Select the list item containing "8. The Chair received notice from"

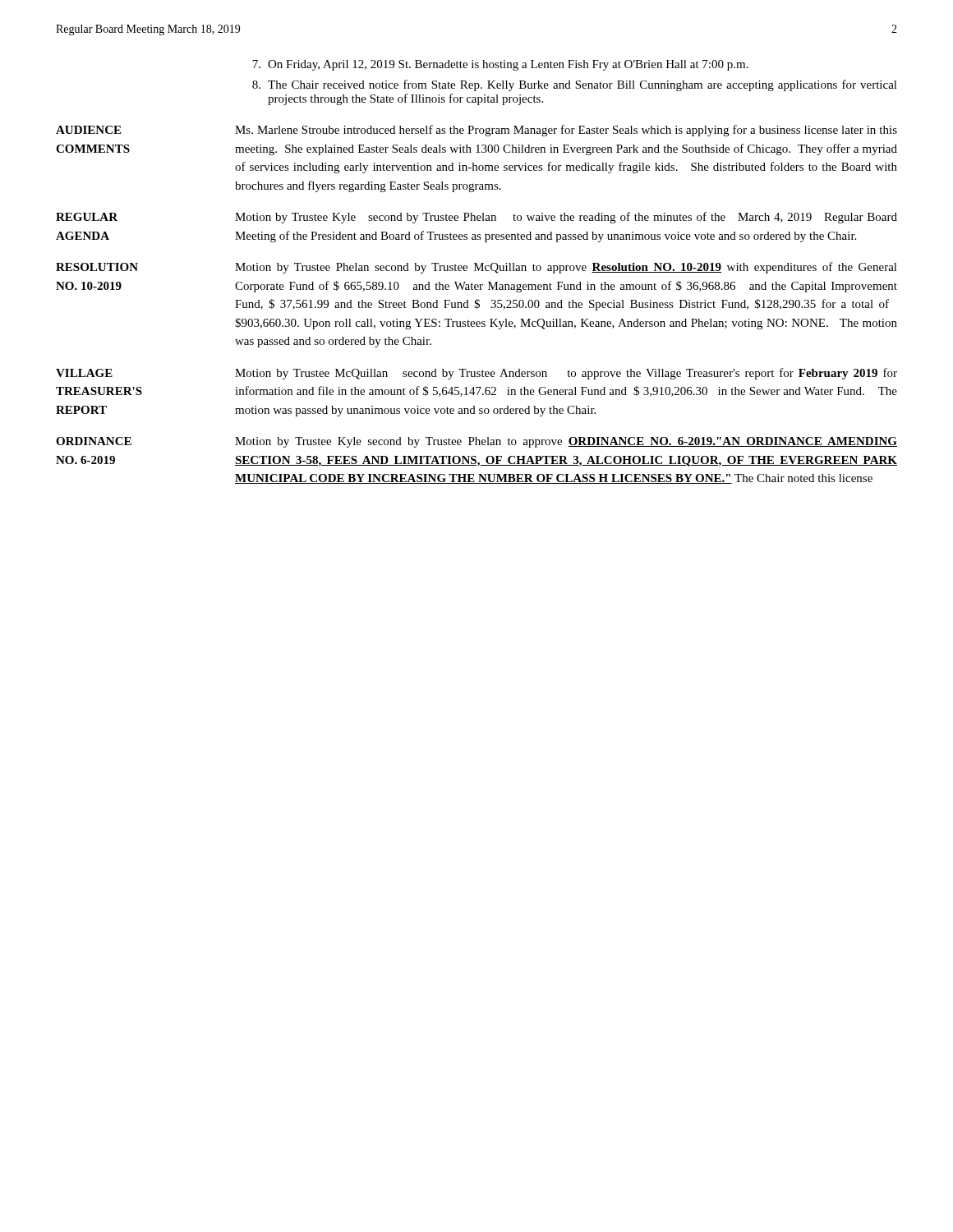tap(567, 92)
